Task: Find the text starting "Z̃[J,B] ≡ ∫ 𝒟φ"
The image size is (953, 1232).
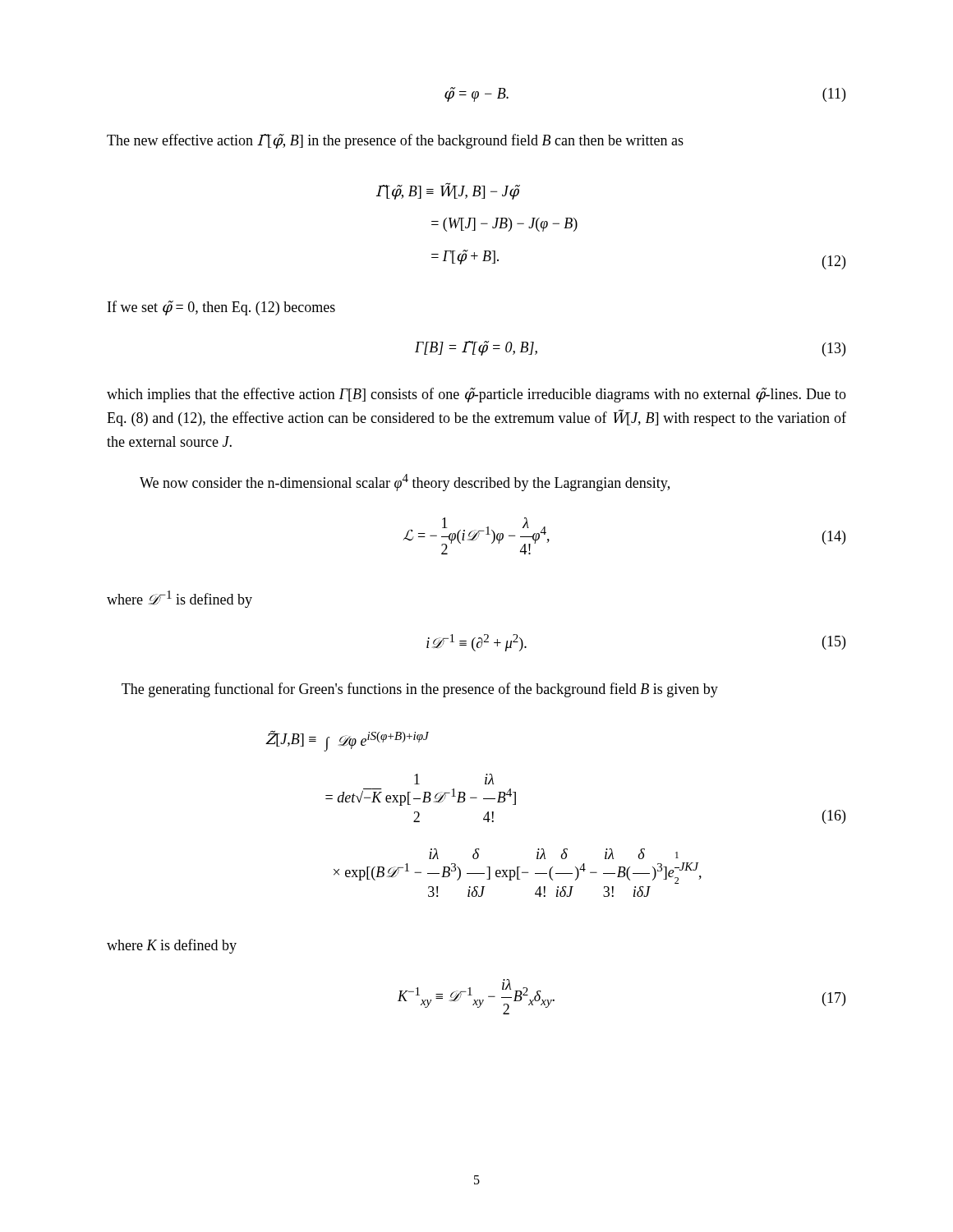Action: tap(476, 816)
